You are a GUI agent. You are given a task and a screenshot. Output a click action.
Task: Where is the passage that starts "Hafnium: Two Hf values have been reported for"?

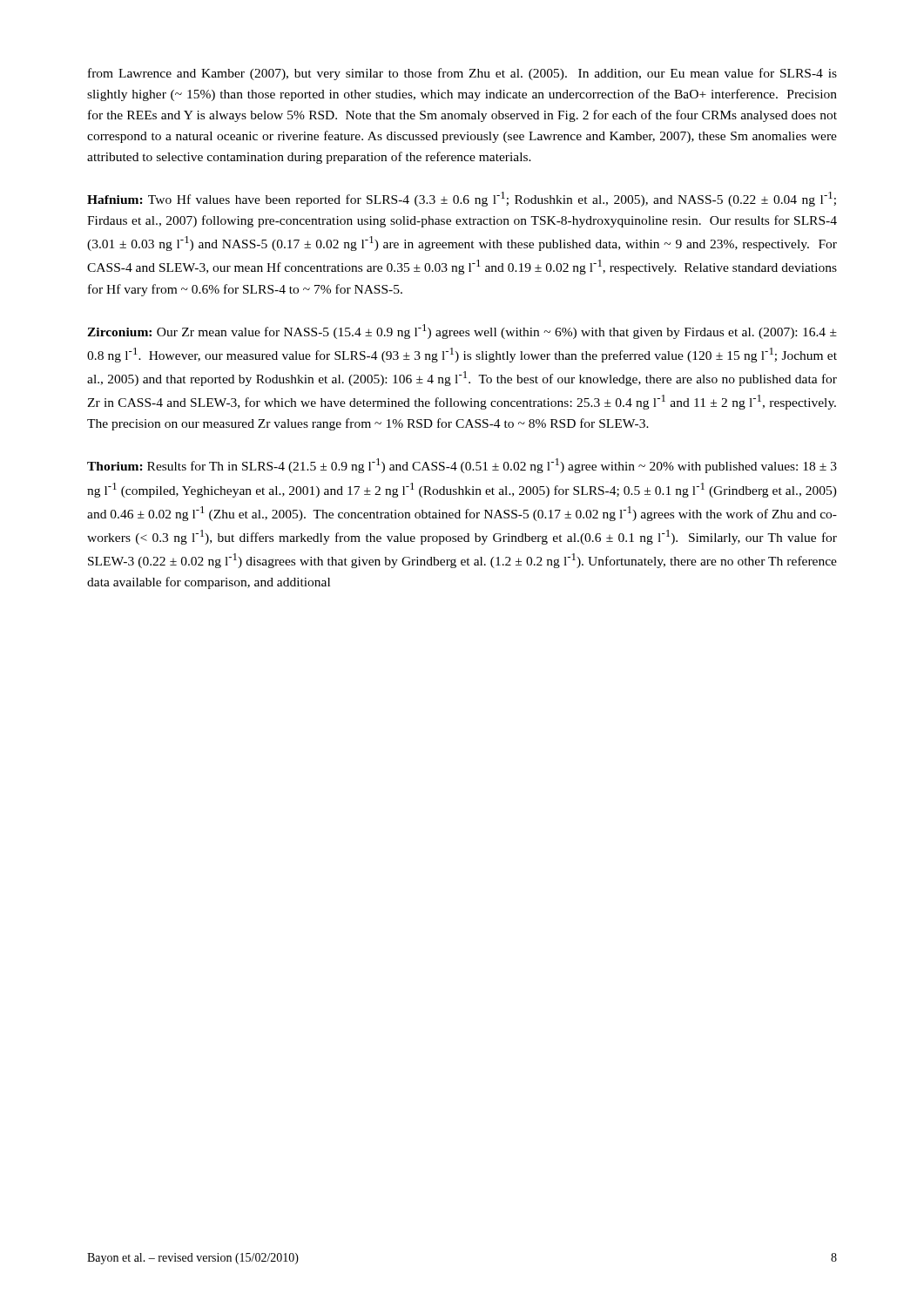462,242
